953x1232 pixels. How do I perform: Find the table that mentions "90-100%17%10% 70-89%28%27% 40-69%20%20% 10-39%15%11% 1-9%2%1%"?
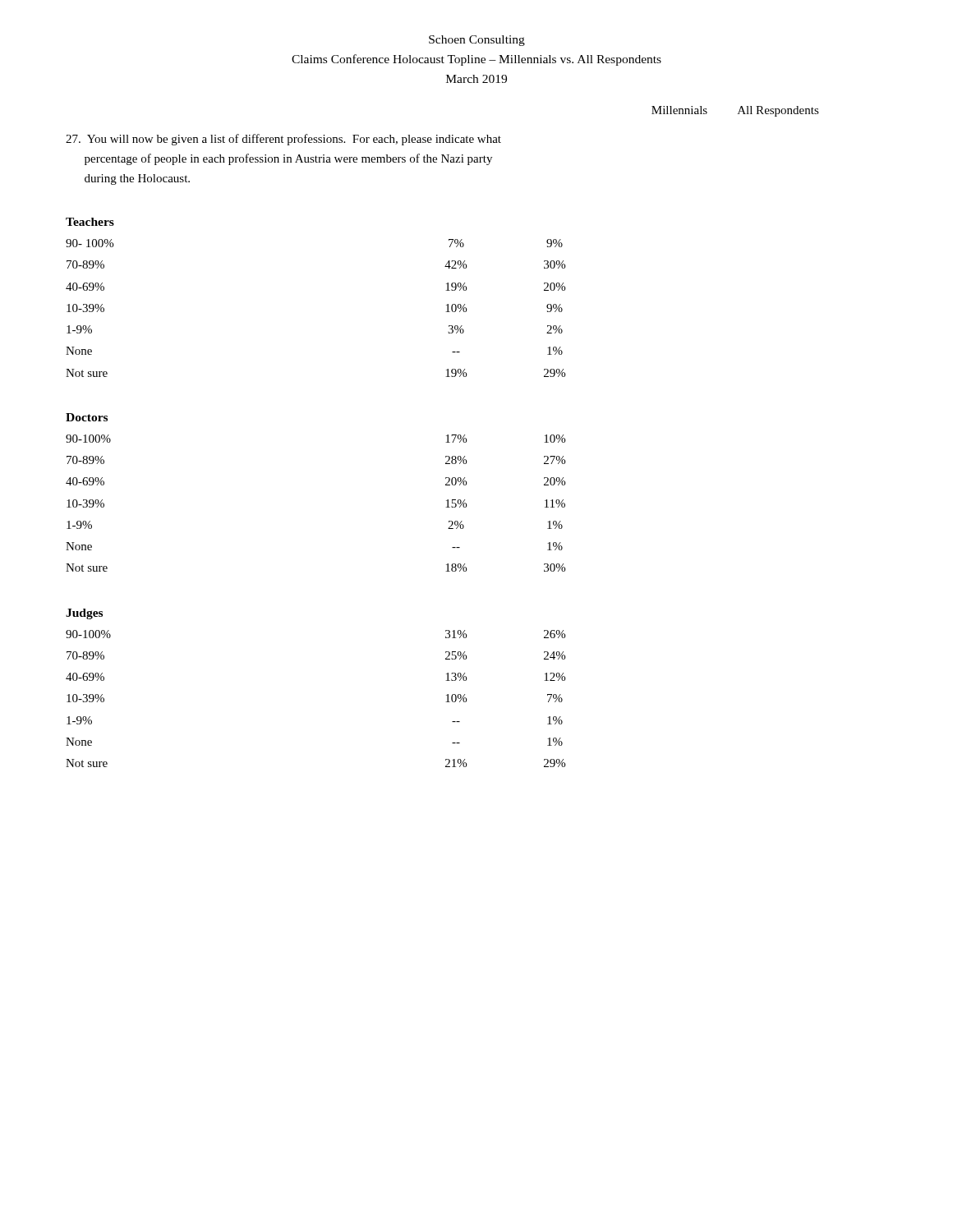(x=476, y=503)
